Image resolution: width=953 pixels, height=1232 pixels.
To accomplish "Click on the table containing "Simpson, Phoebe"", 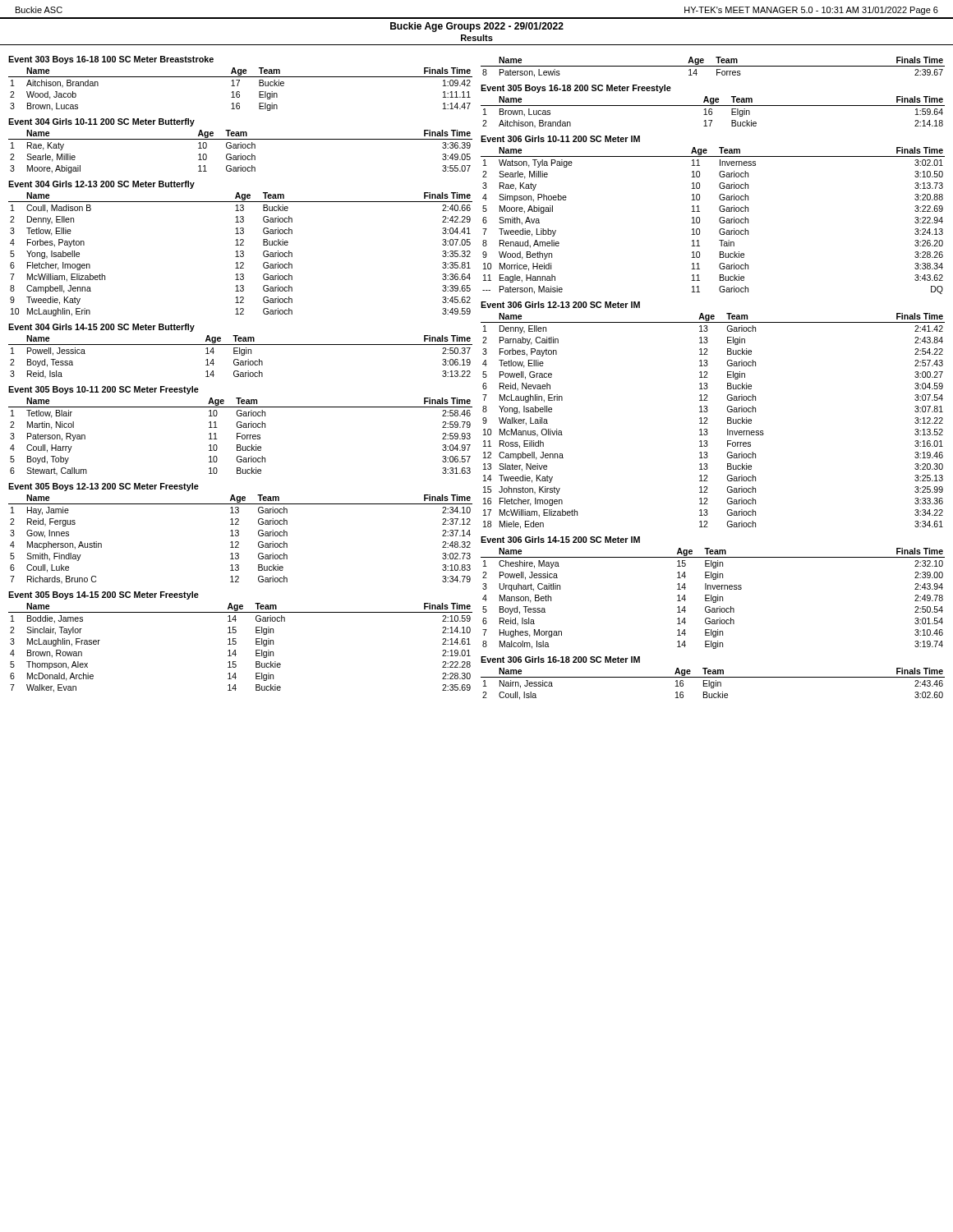I will pos(713,220).
